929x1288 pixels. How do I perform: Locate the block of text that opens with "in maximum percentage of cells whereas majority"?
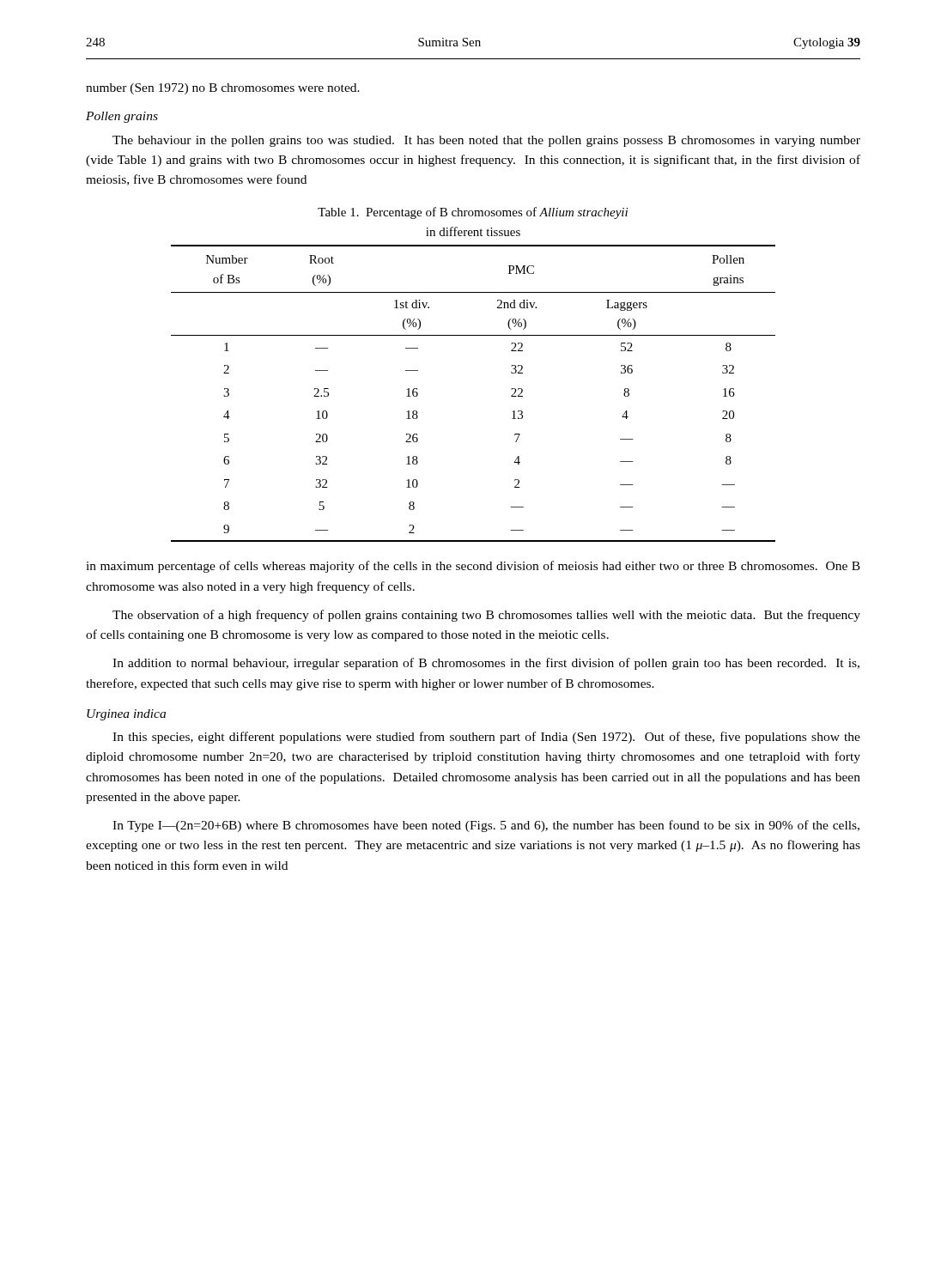pos(473,576)
